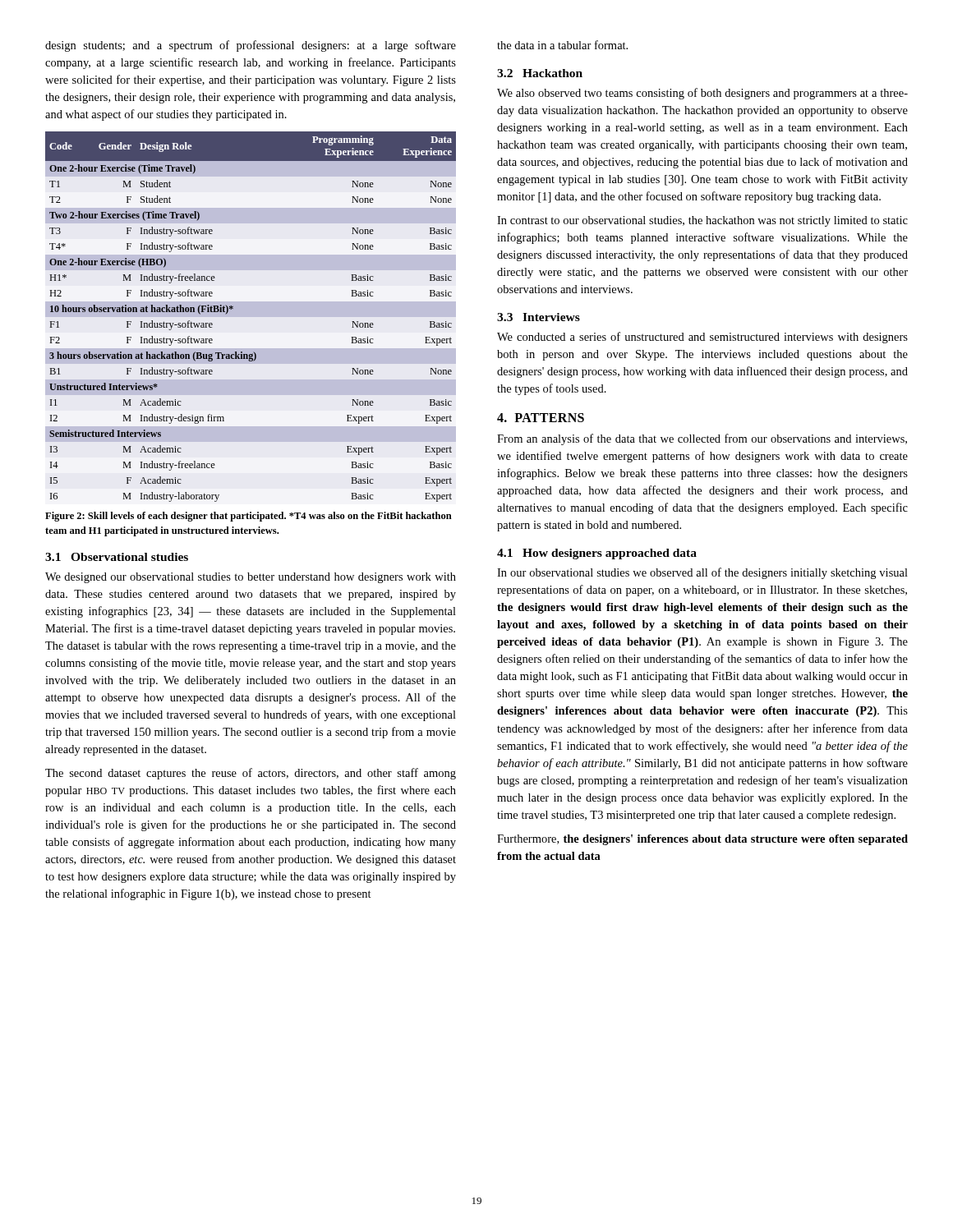This screenshot has width=953, height=1232.
Task: Find the text containing "the data in a tabular format."
Action: (x=562, y=45)
